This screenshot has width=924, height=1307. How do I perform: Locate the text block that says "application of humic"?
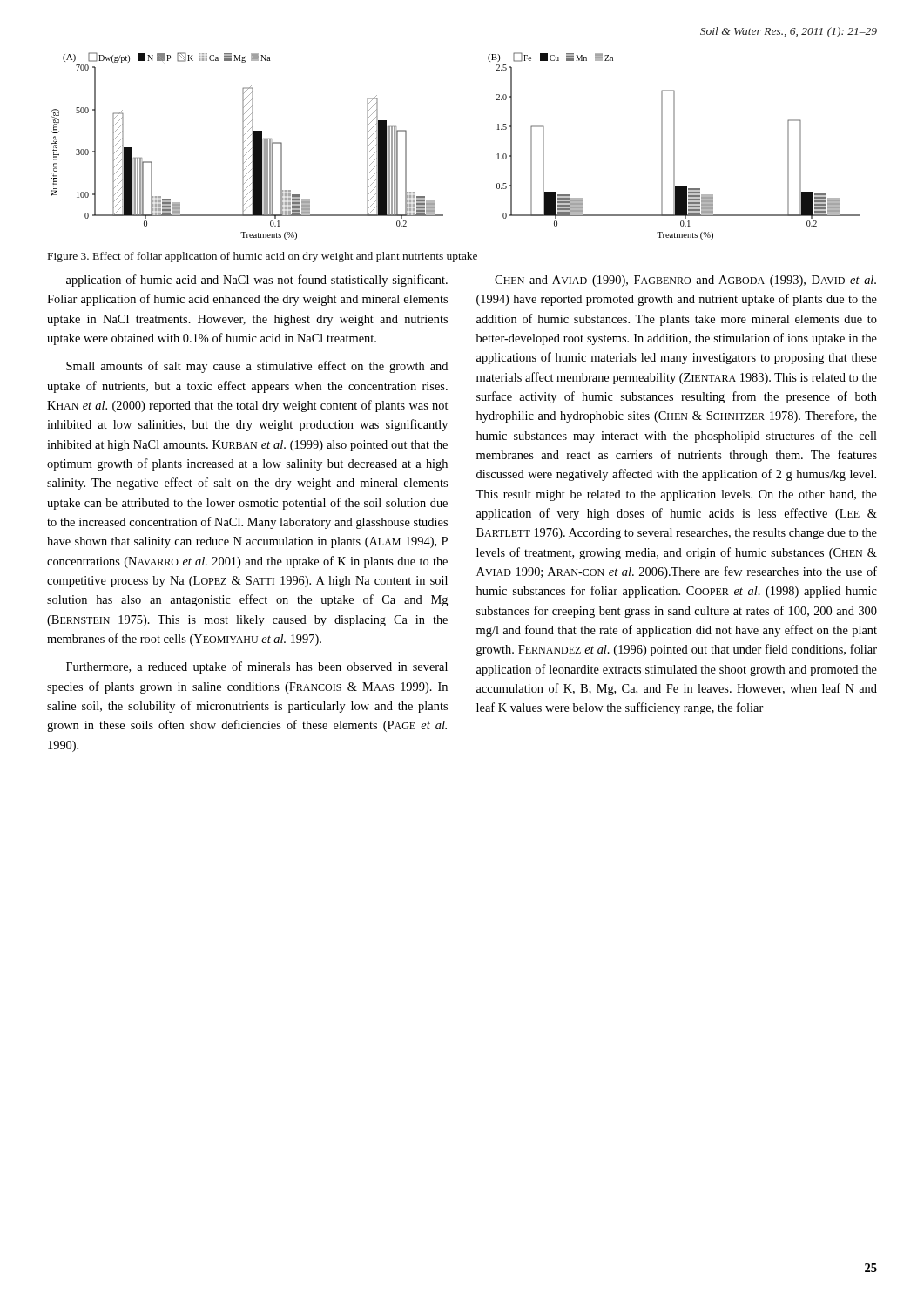tap(248, 512)
